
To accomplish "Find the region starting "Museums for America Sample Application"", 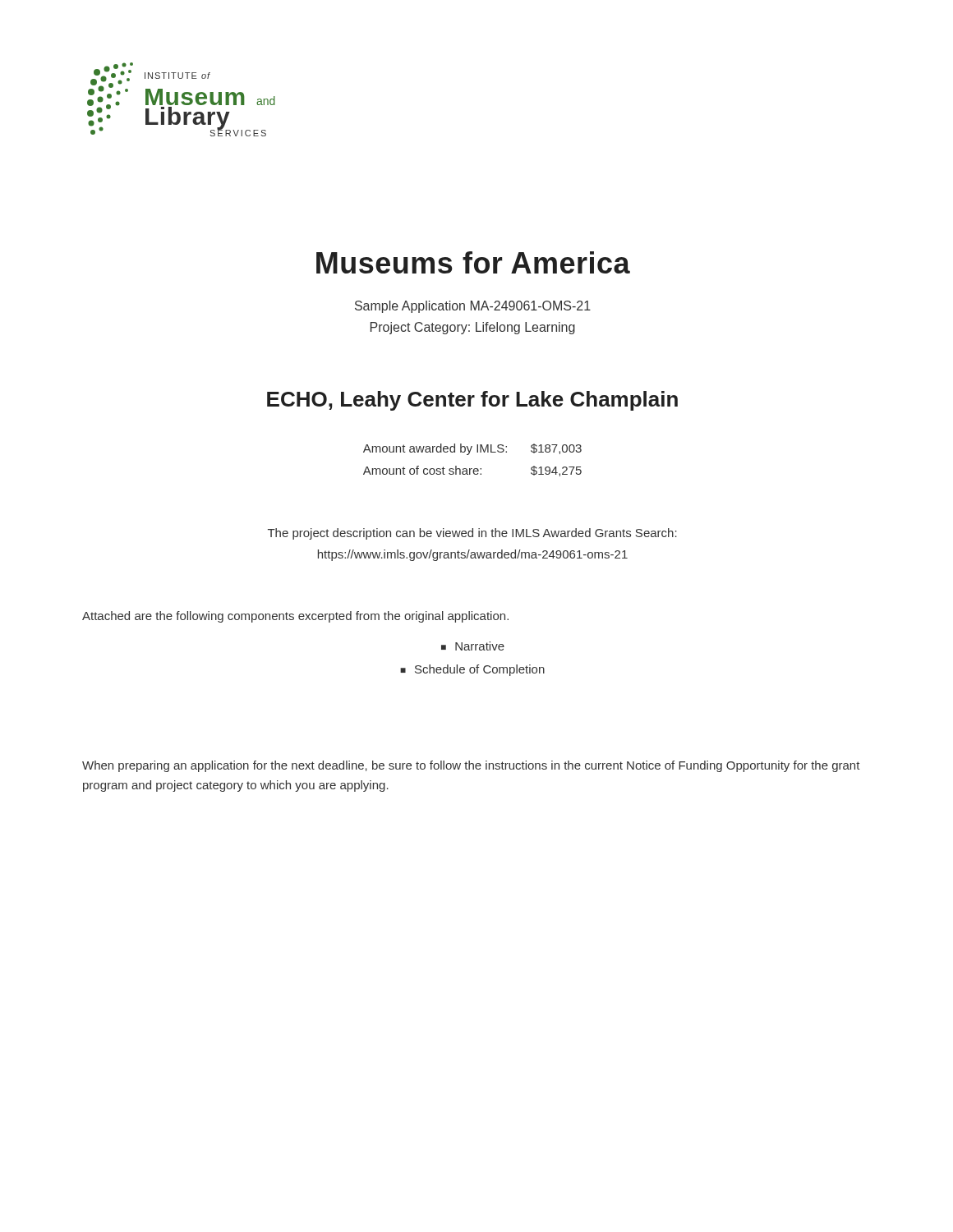I will point(472,292).
